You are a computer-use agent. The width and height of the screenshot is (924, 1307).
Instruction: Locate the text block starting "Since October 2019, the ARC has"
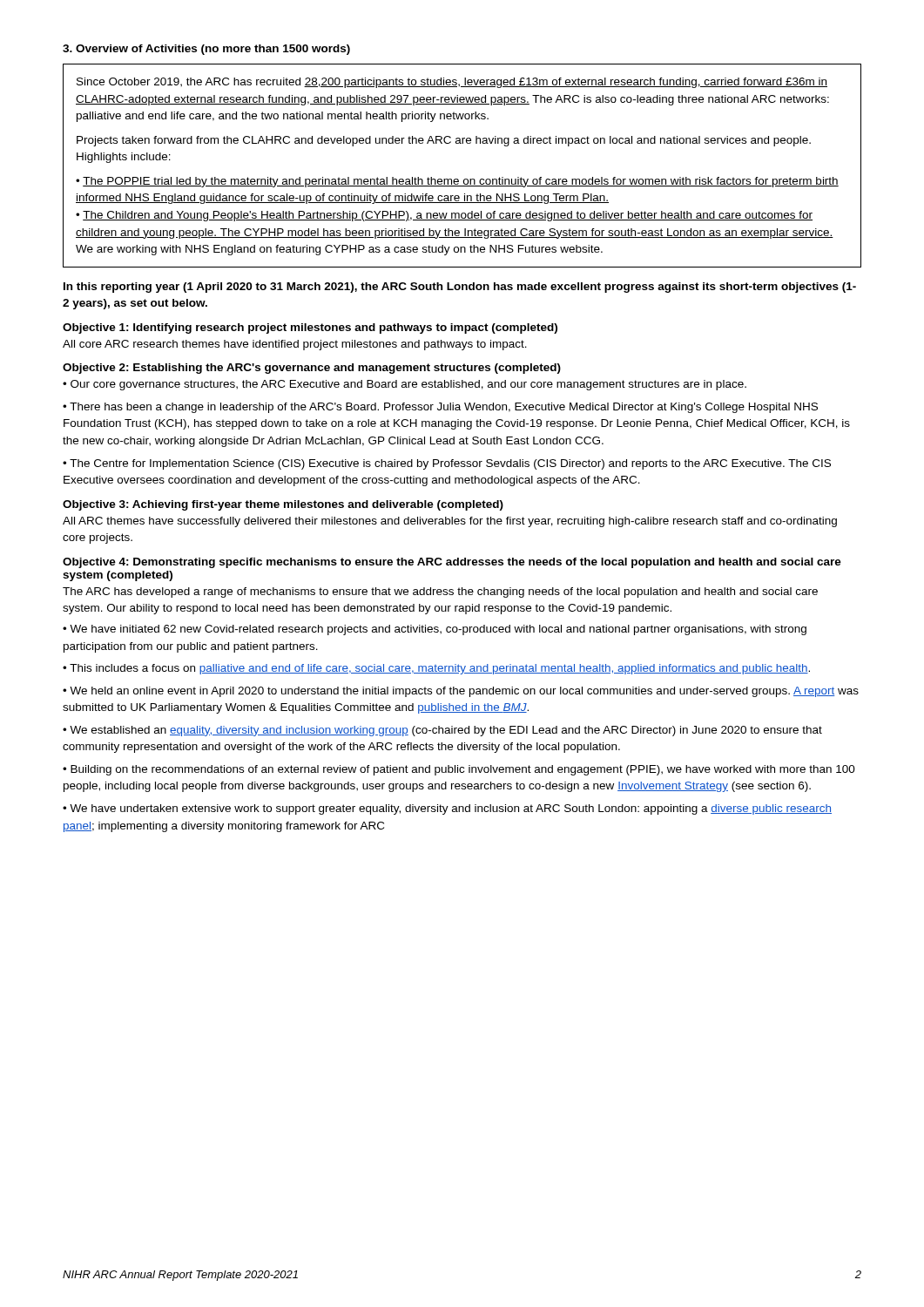[x=452, y=83]
